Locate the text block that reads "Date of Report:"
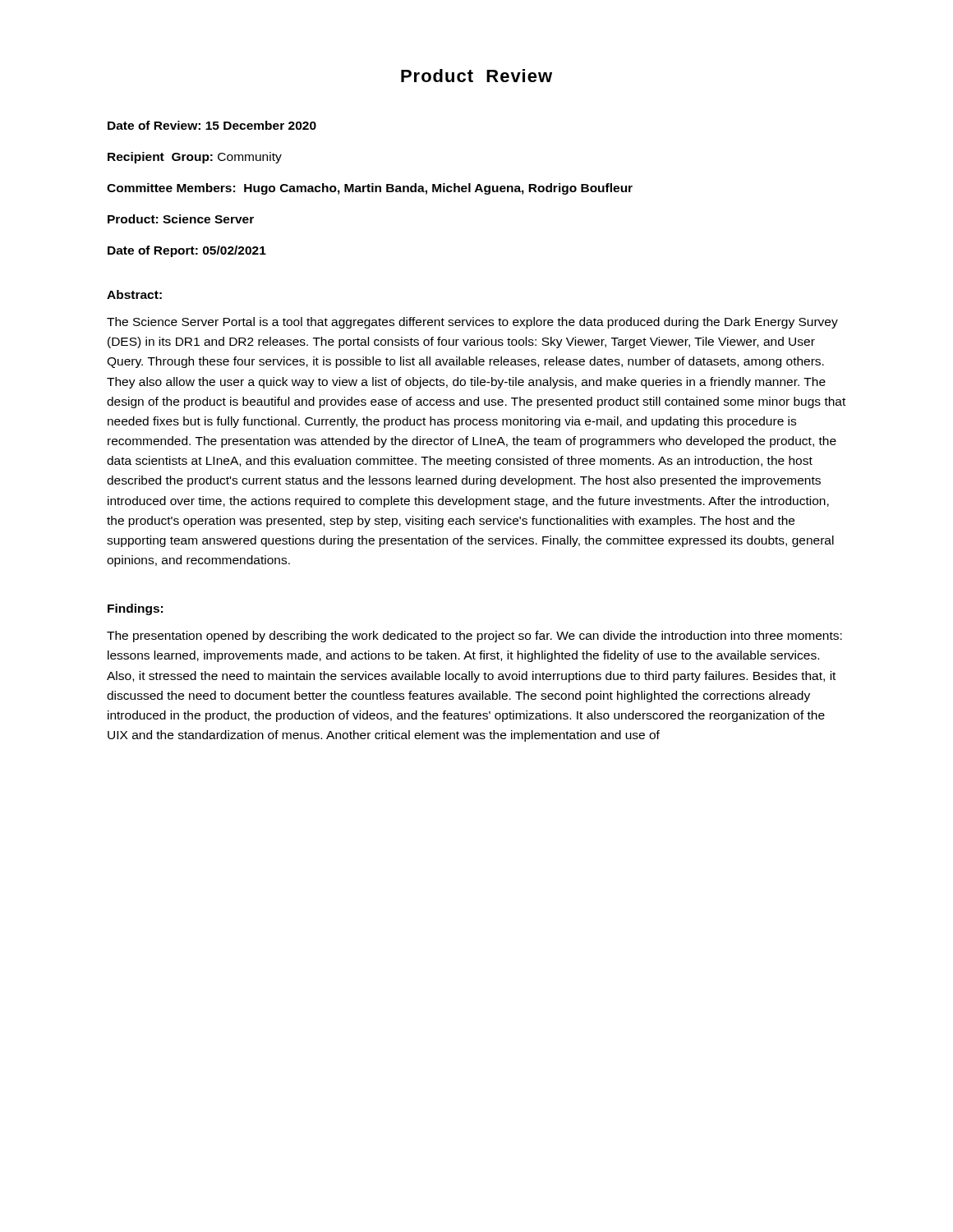This screenshot has height=1232, width=953. tap(186, 250)
